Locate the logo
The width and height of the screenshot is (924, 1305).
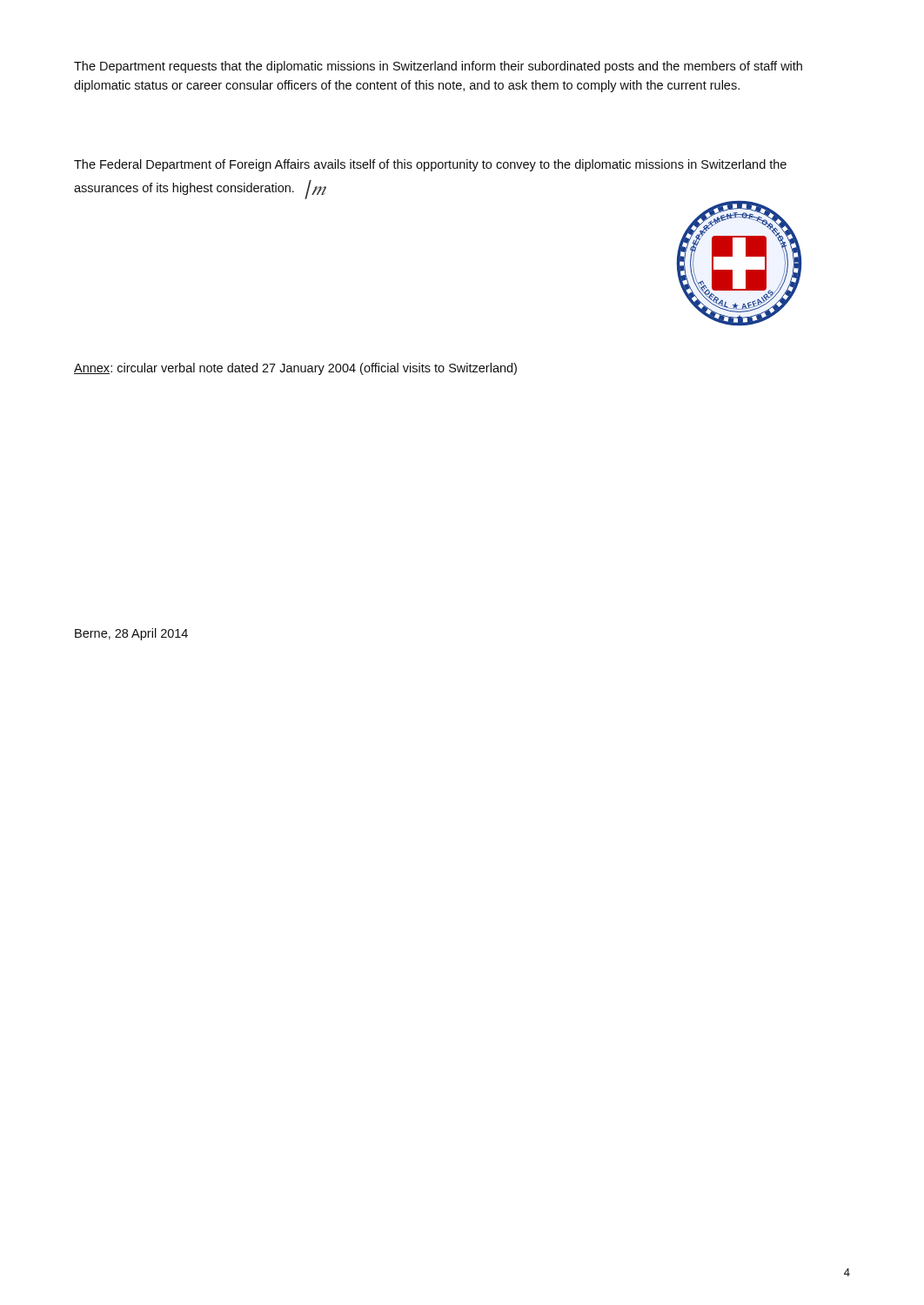click(x=739, y=263)
